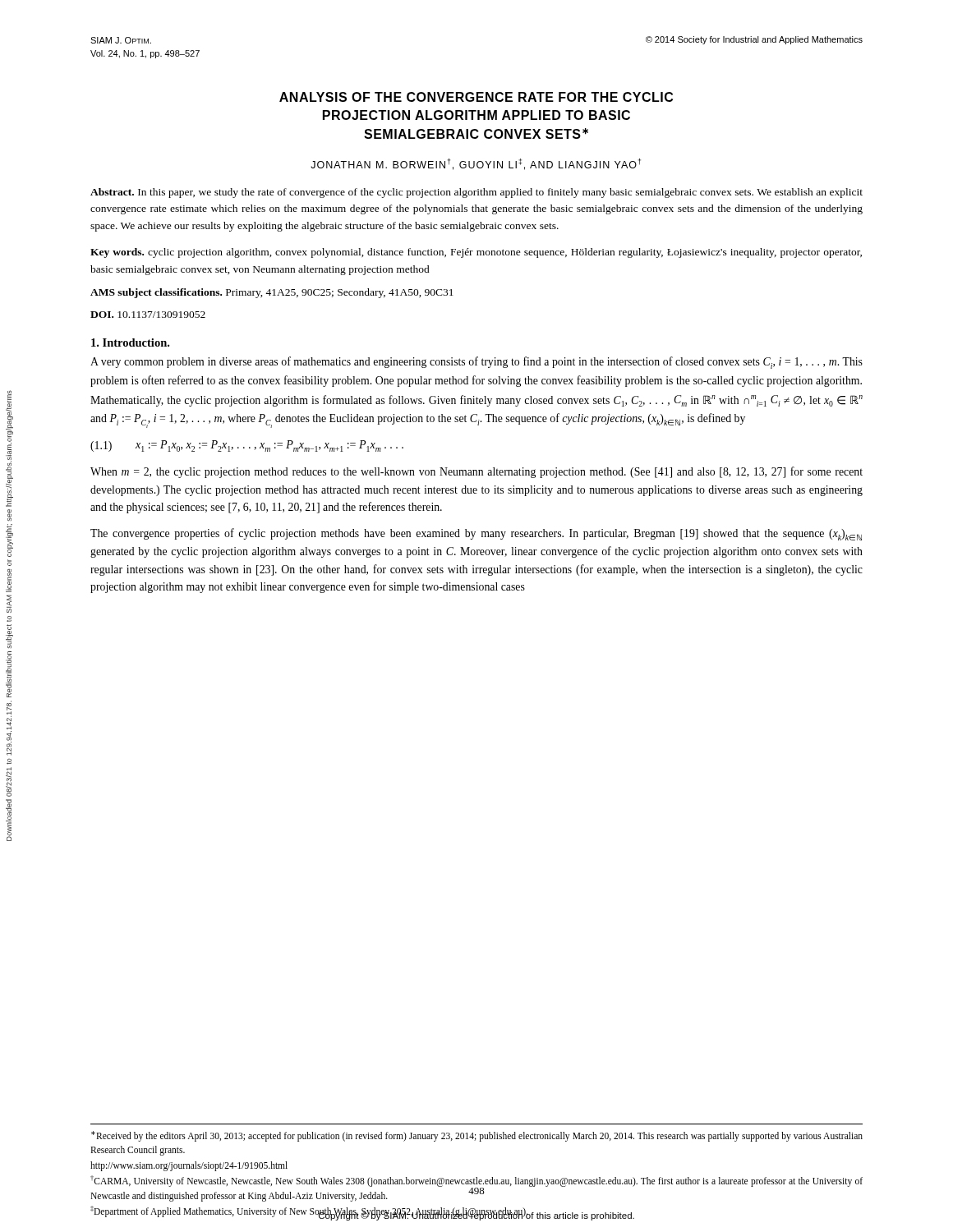Image resolution: width=953 pixels, height=1232 pixels.
Task: Select the section header that says "1. Introduction."
Action: tap(130, 343)
